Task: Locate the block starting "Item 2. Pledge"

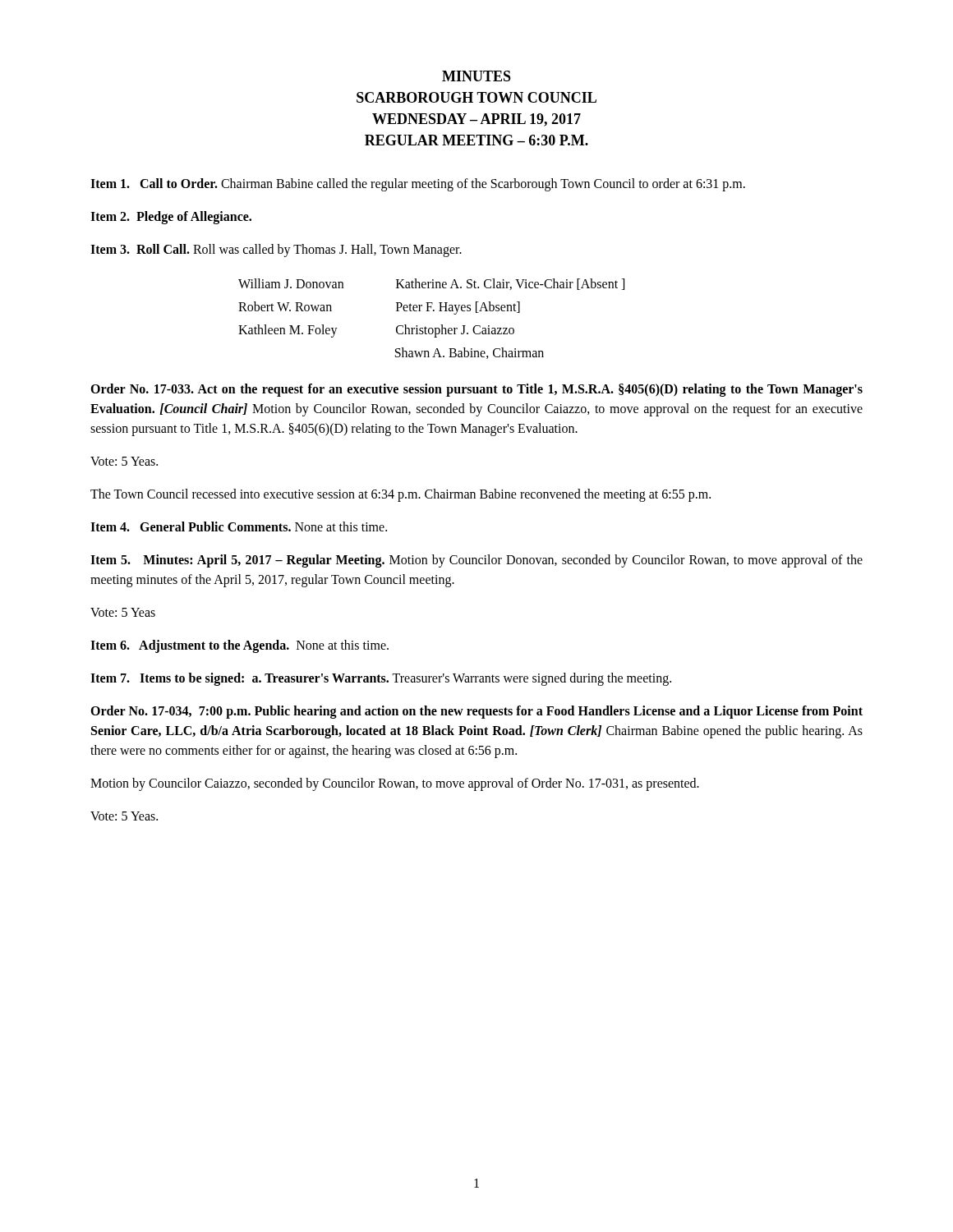Action: point(171,217)
